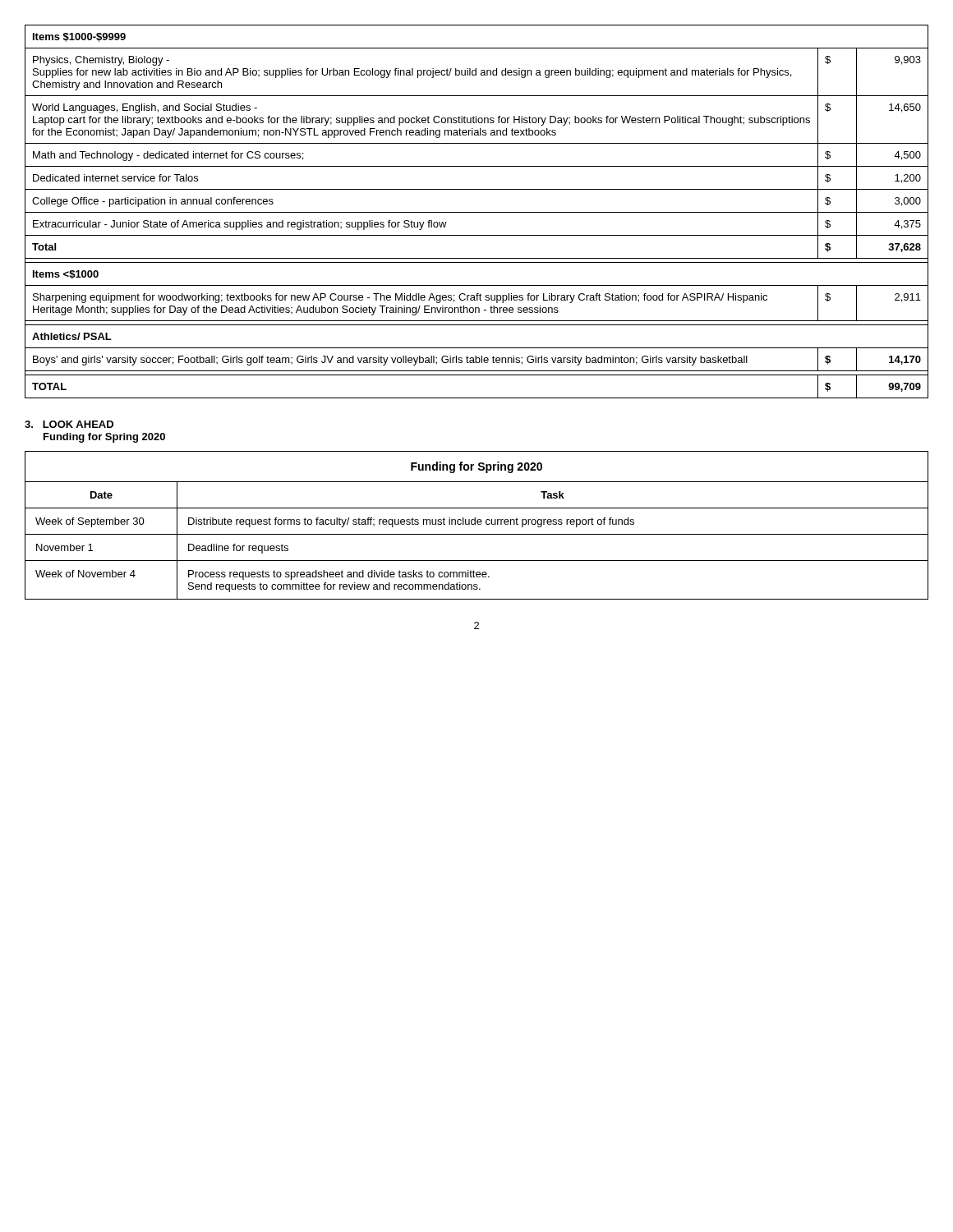Screen dimensions: 1232x953
Task: Locate the table with the text "Week of September 30"
Action: [x=476, y=525]
